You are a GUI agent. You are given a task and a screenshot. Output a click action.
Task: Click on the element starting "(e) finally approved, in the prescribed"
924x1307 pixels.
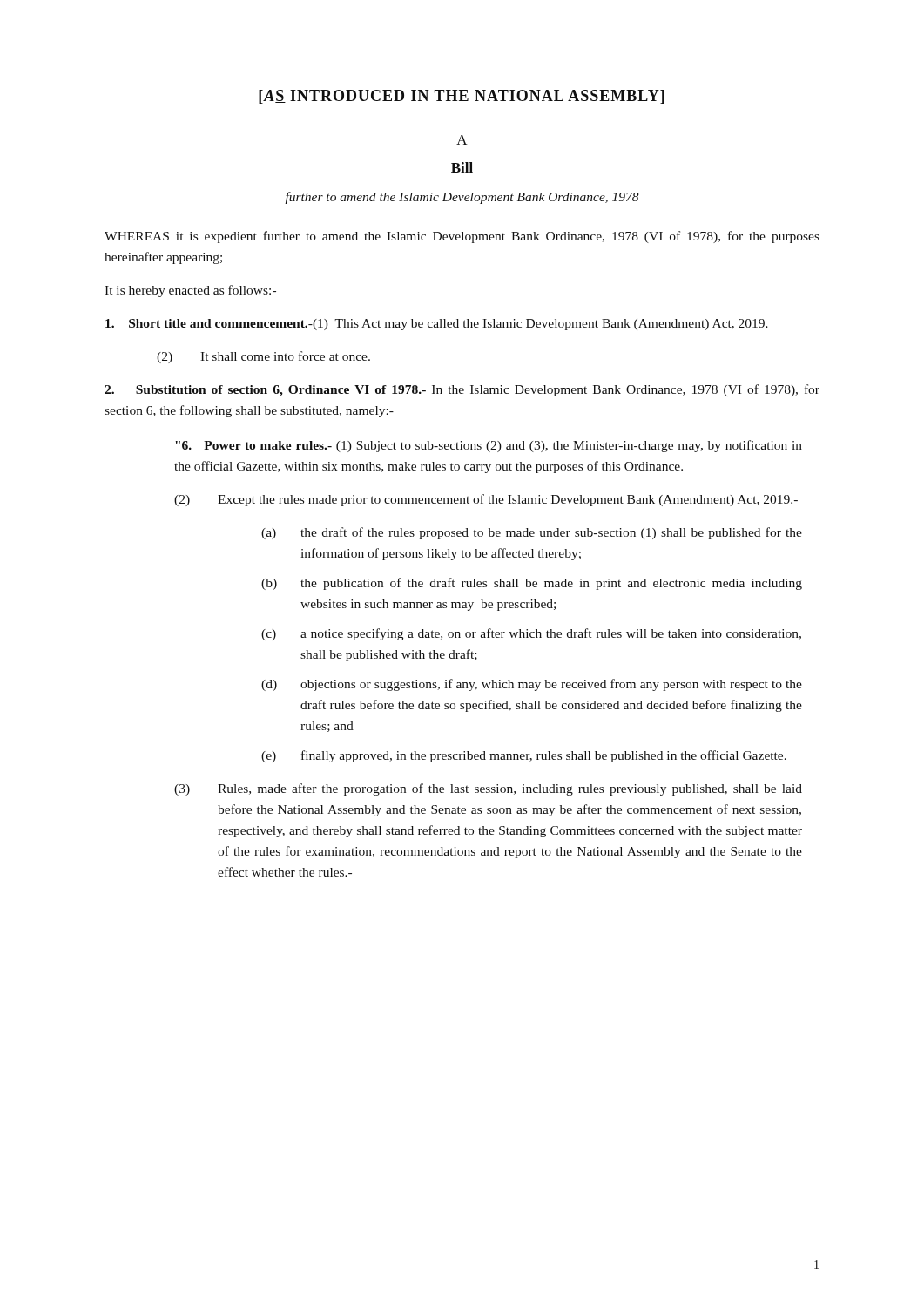click(532, 756)
